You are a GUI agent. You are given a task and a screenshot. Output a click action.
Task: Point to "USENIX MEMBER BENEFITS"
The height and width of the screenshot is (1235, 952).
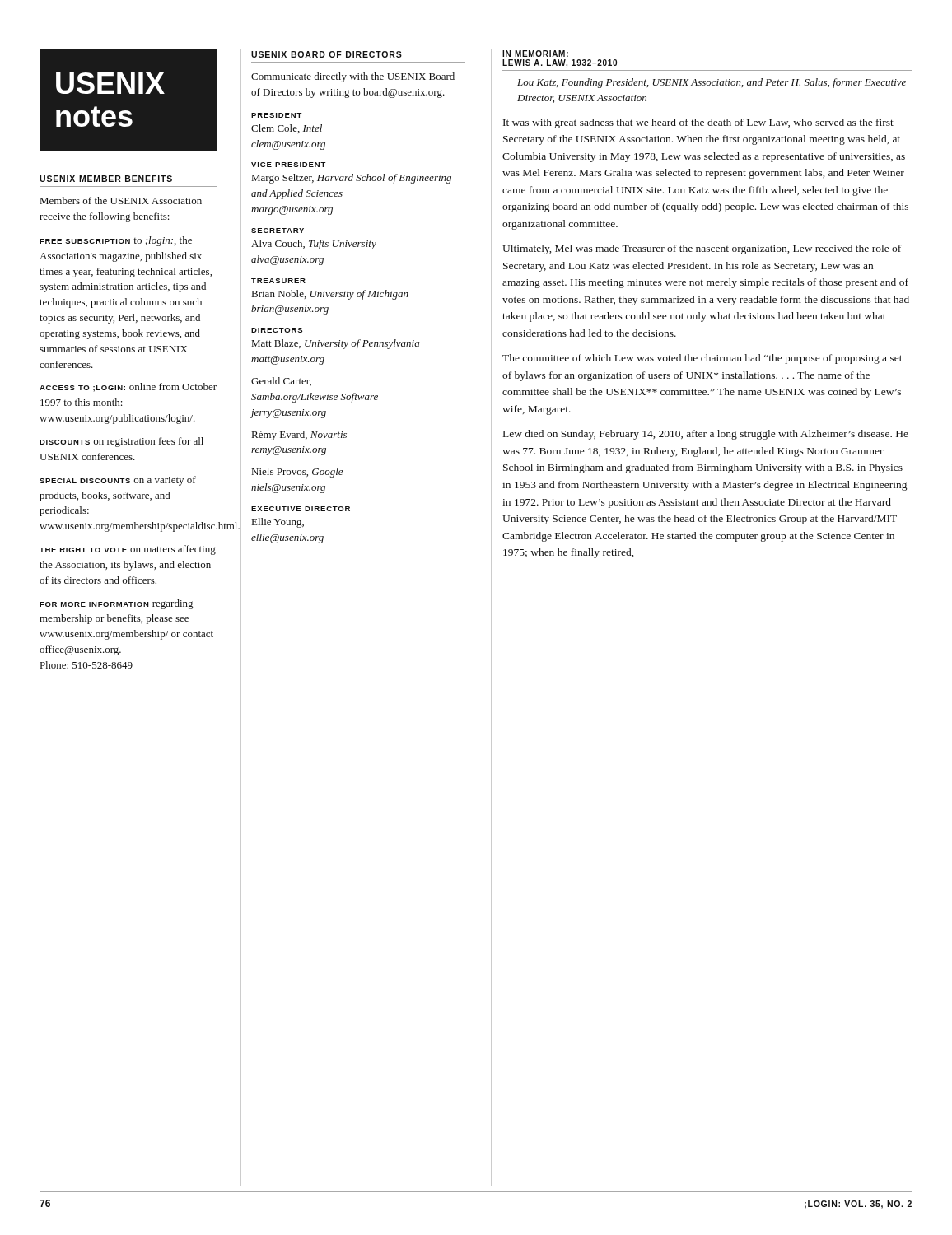(x=128, y=180)
